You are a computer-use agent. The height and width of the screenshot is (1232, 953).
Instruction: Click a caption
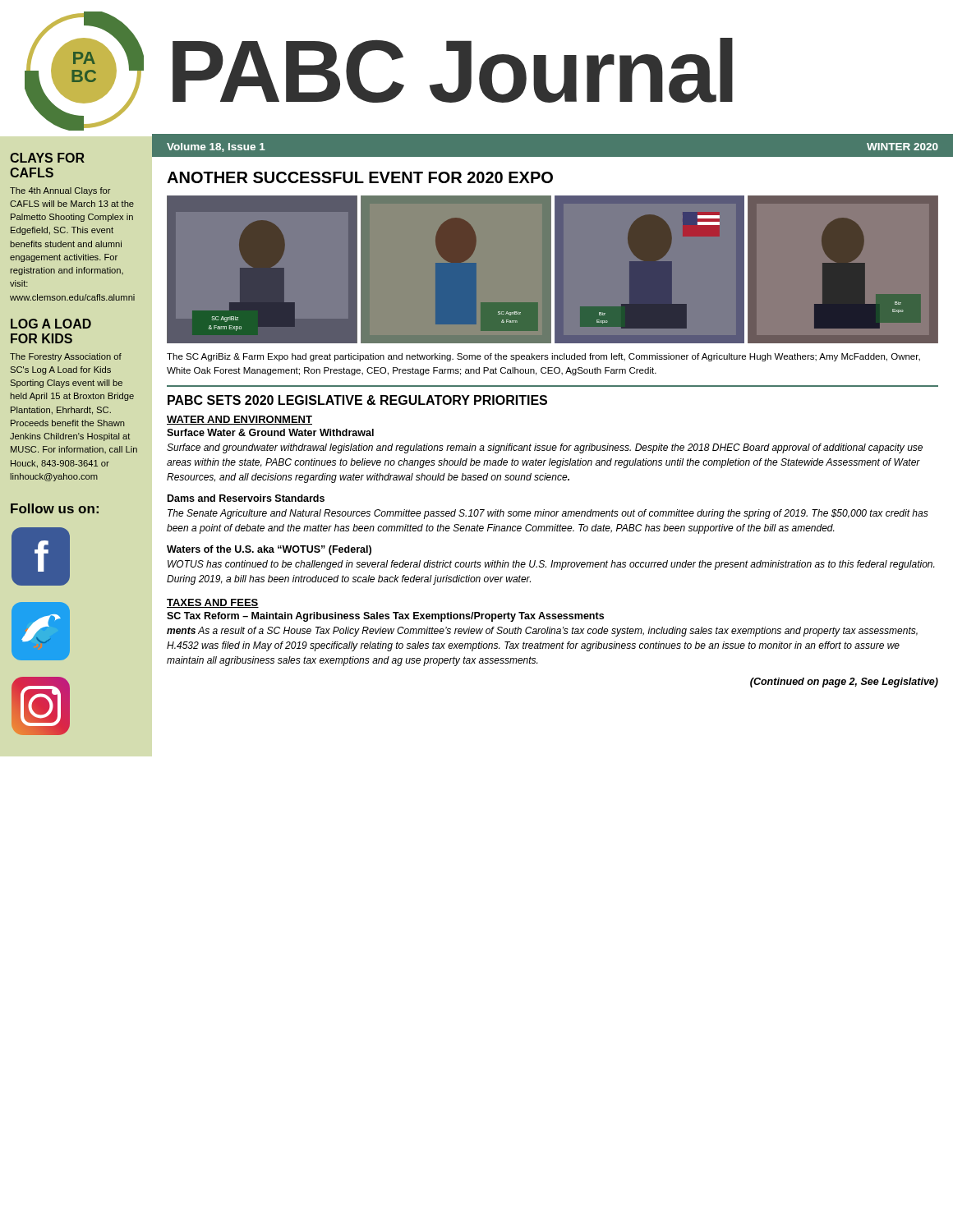coord(544,363)
